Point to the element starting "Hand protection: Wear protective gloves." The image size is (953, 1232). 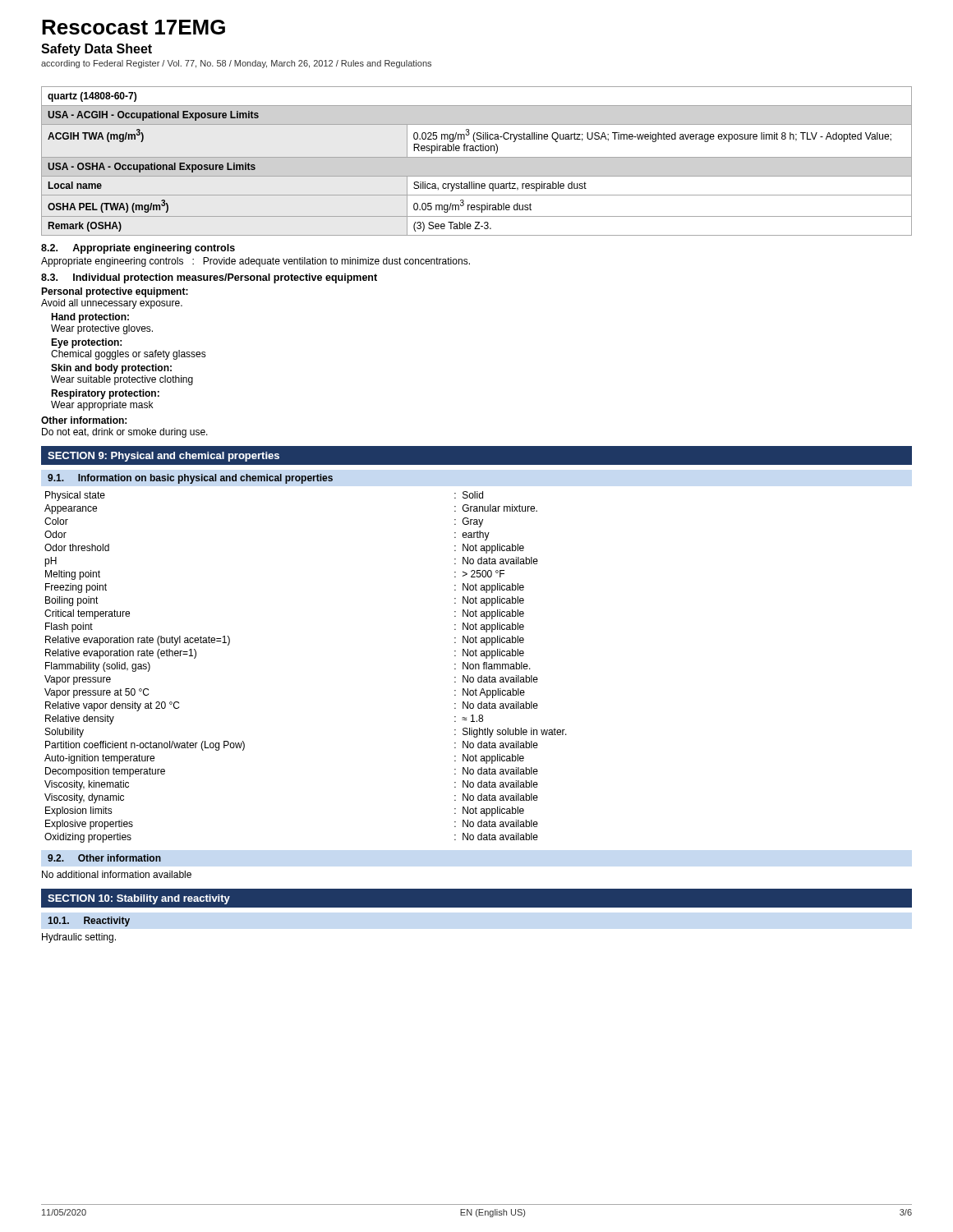pos(90,318)
